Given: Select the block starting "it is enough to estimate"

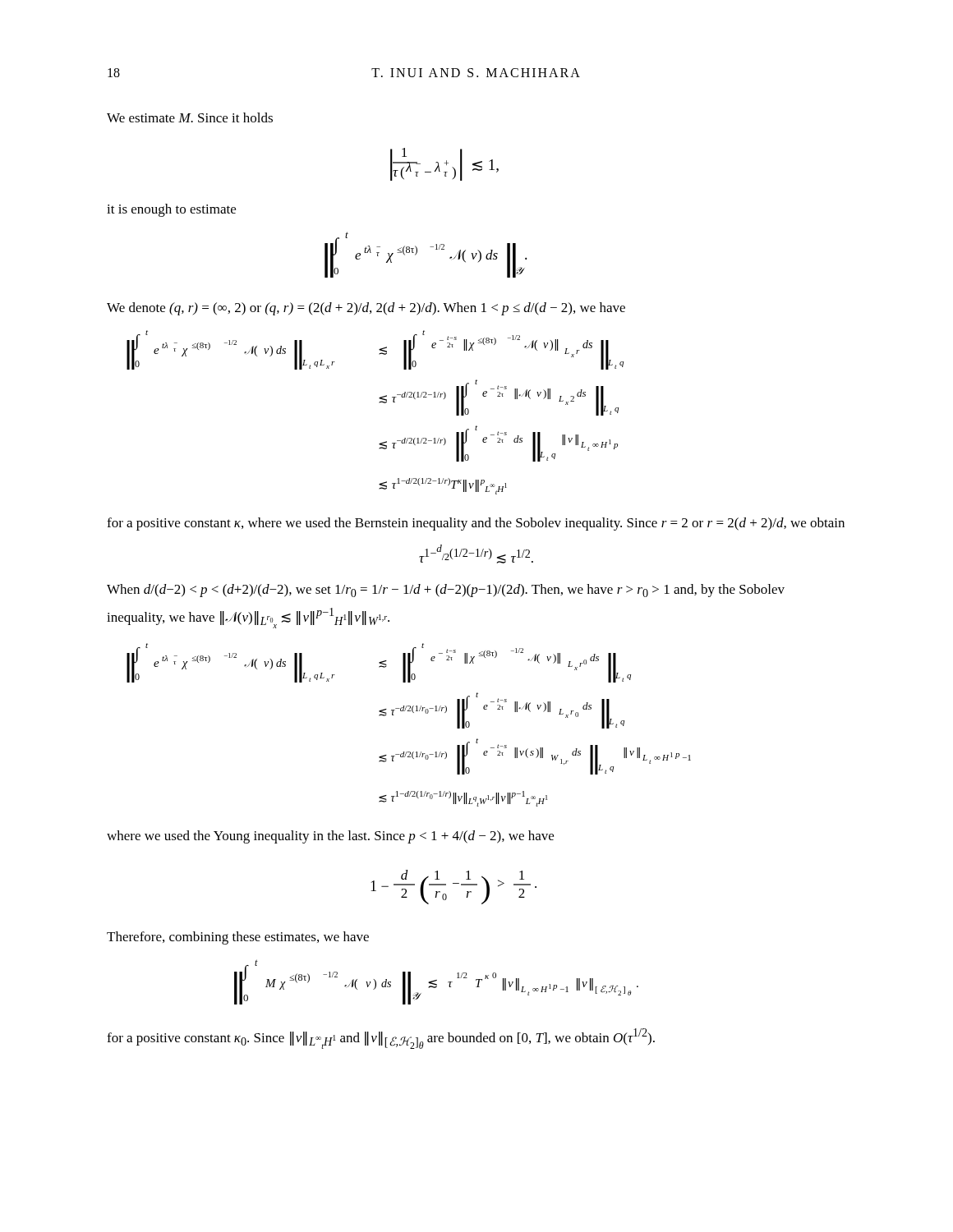Looking at the screenshot, I should [x=172, y=209].
